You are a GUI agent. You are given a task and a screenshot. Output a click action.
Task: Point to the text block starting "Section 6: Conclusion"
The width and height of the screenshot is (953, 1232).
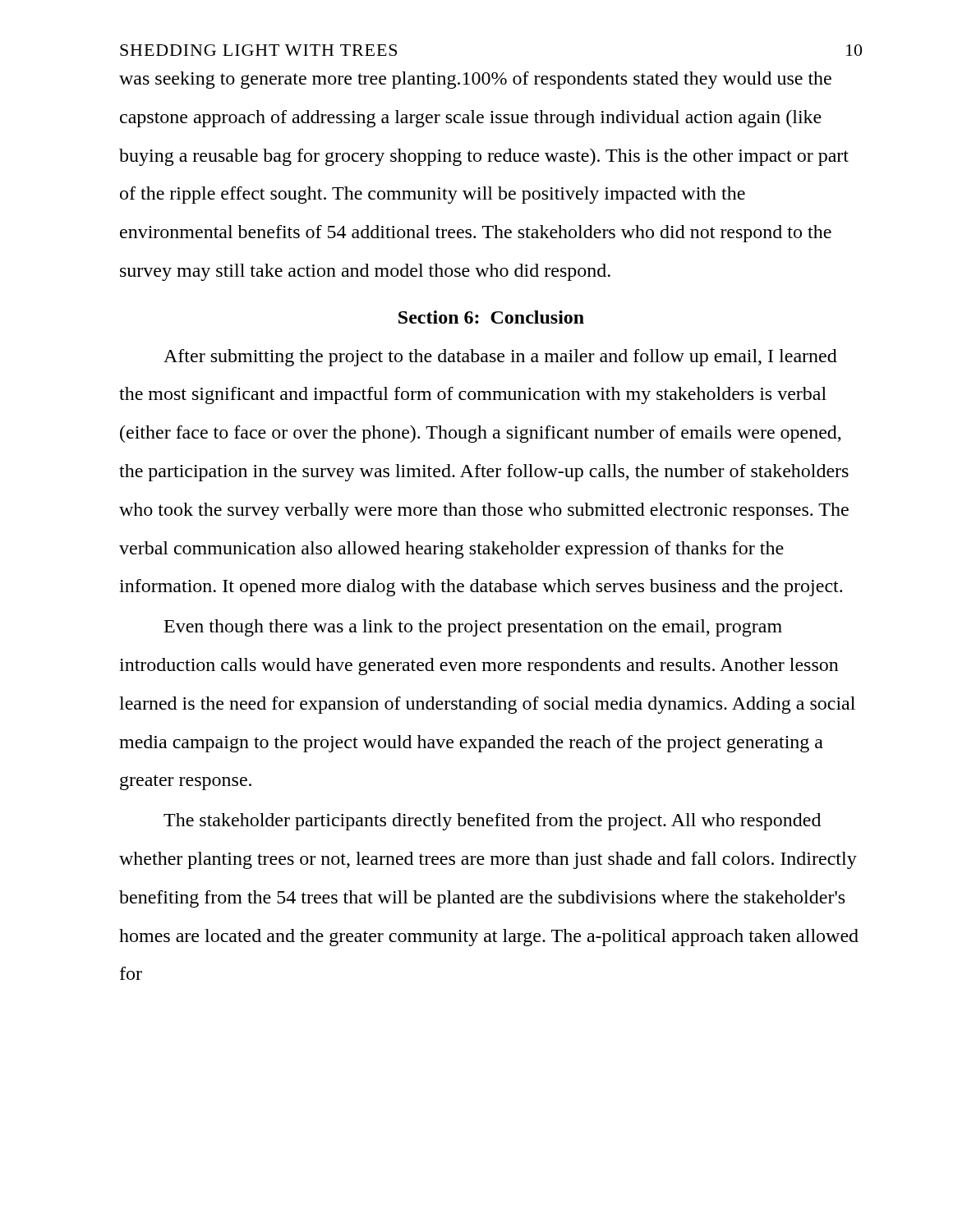tap(491, 317)
